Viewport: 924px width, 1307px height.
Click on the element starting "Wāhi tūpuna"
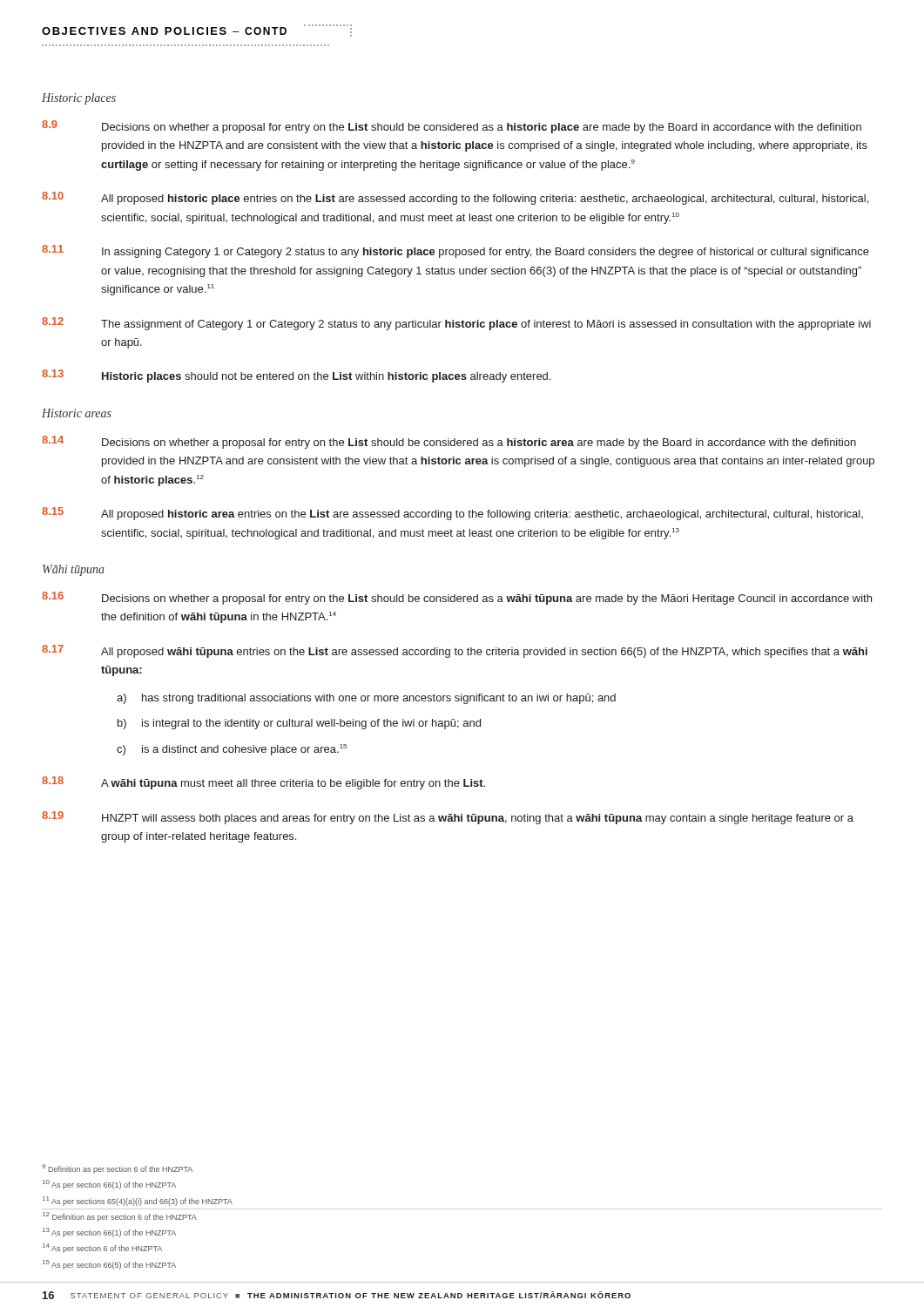(73, 569)
